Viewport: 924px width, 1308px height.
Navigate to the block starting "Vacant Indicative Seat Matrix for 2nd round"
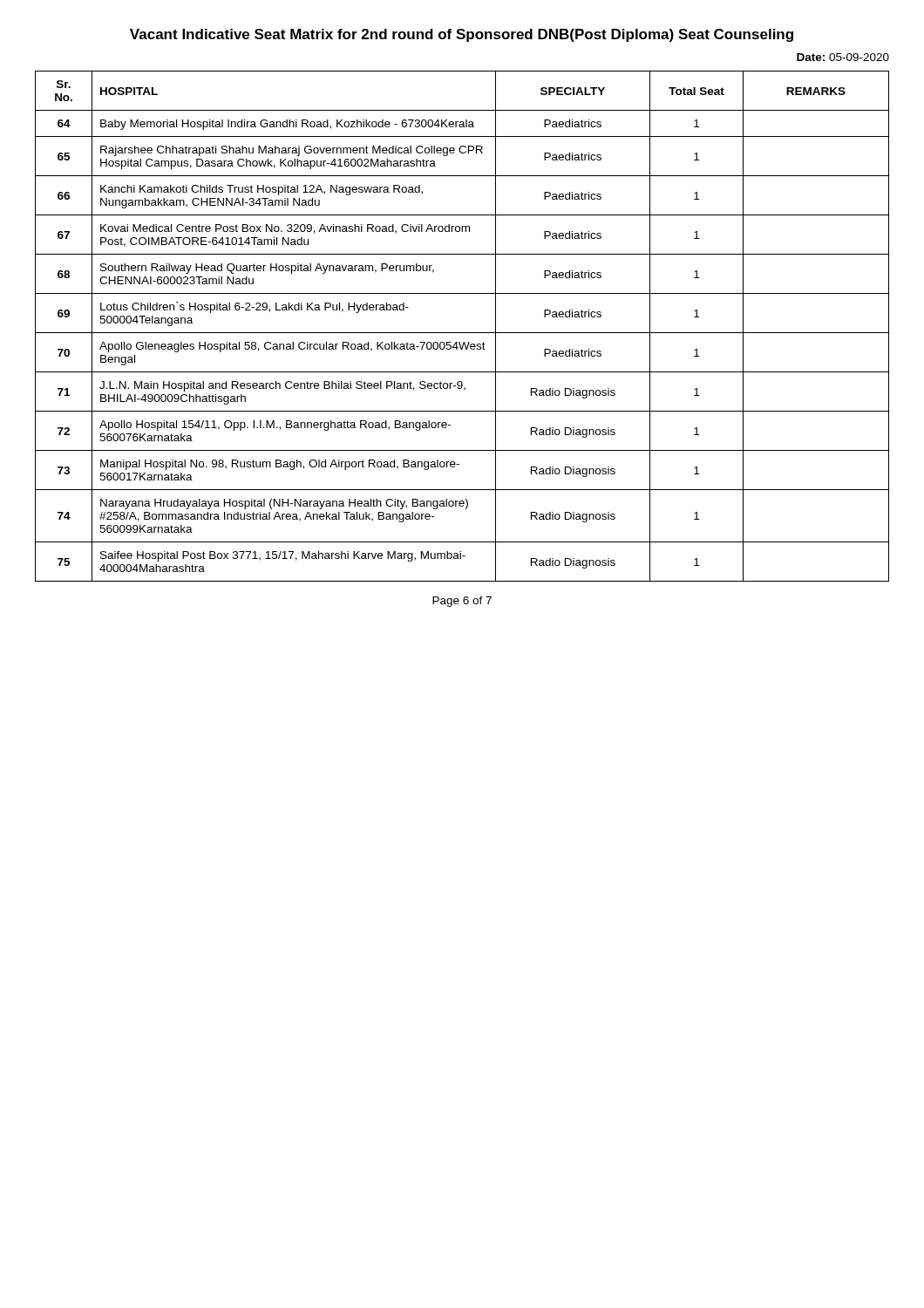click(x=462, y=34)
